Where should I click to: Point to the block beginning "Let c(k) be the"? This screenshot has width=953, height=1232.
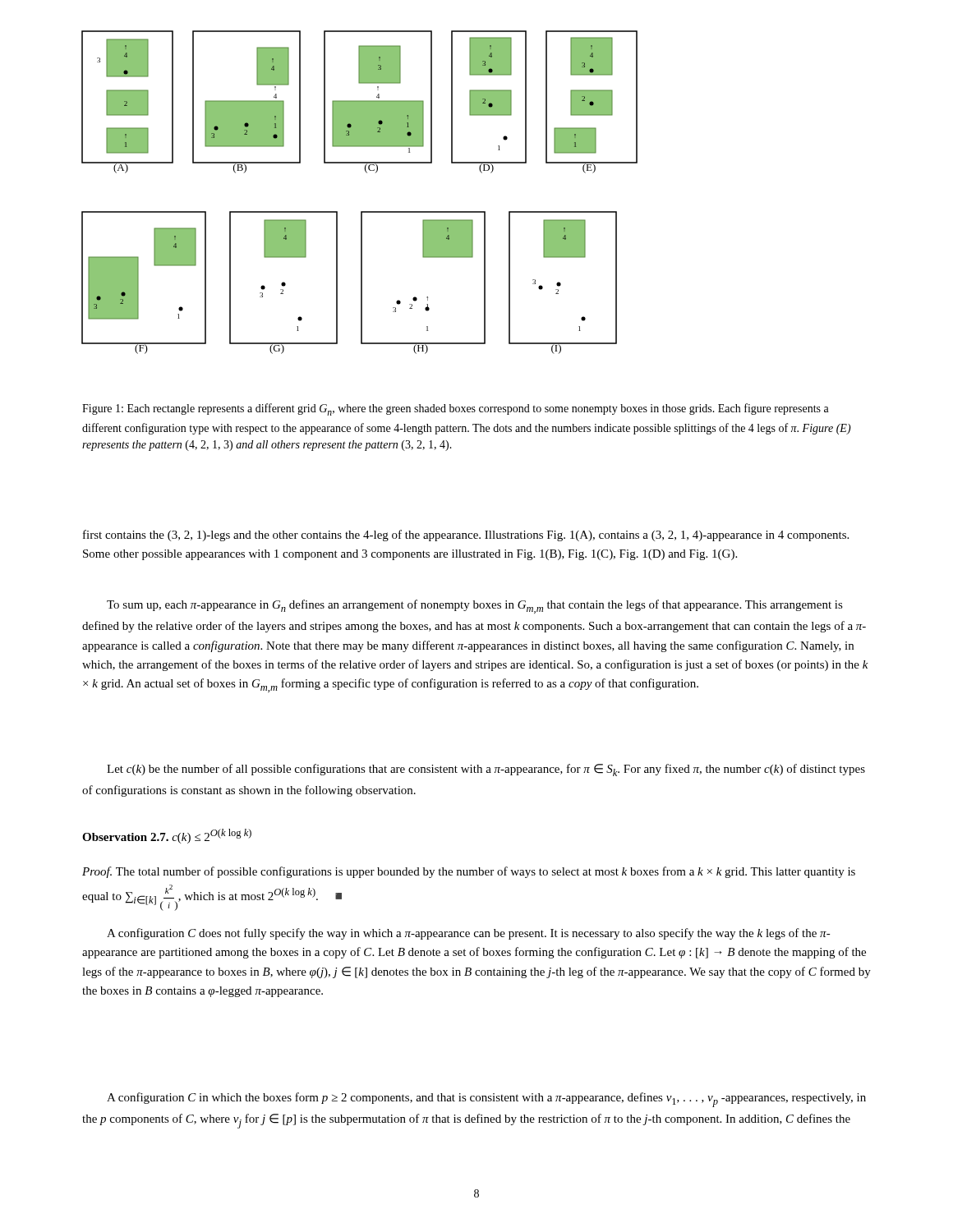(476, 780)
